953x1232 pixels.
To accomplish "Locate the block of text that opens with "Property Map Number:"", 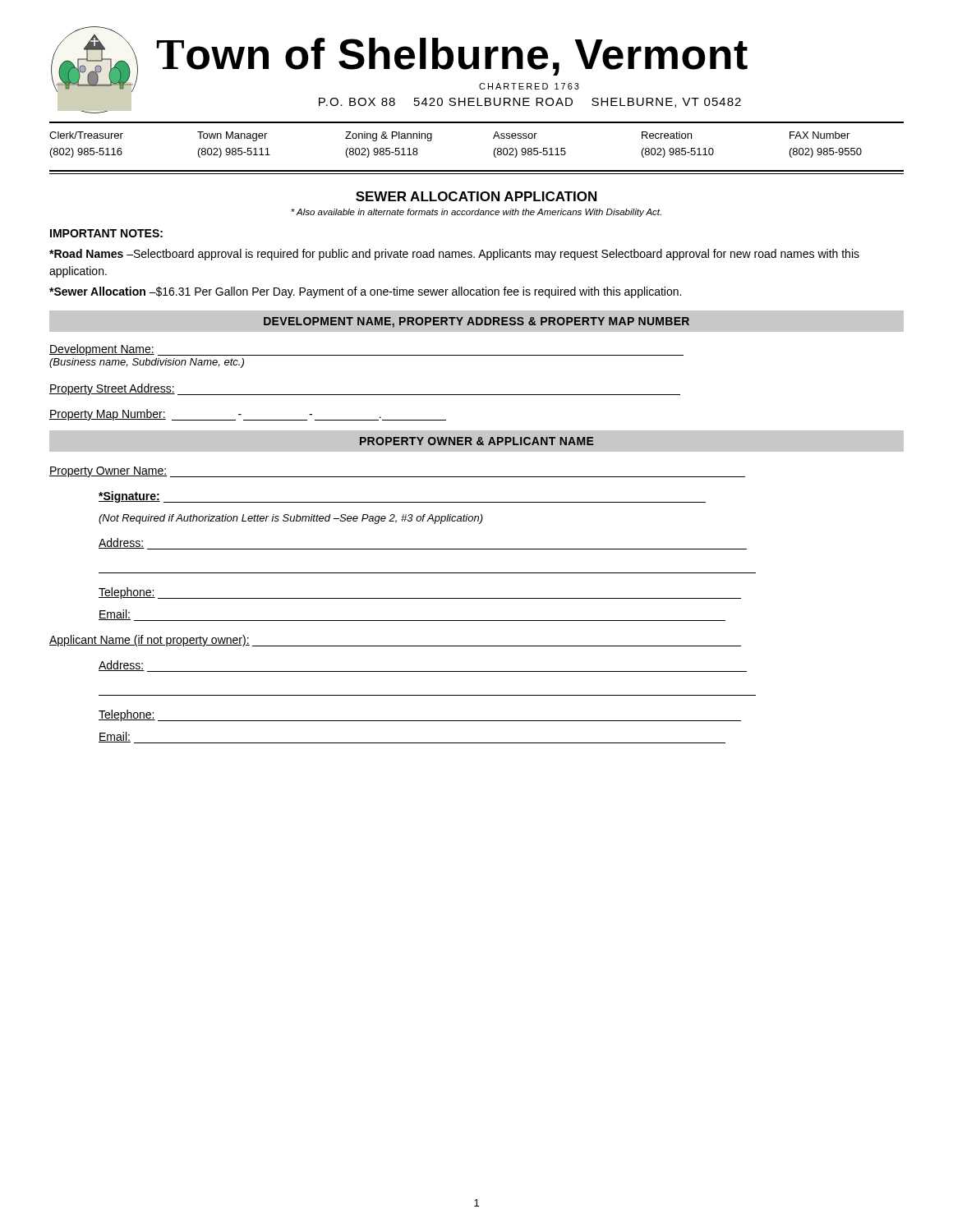I will (x=248, y=414).
